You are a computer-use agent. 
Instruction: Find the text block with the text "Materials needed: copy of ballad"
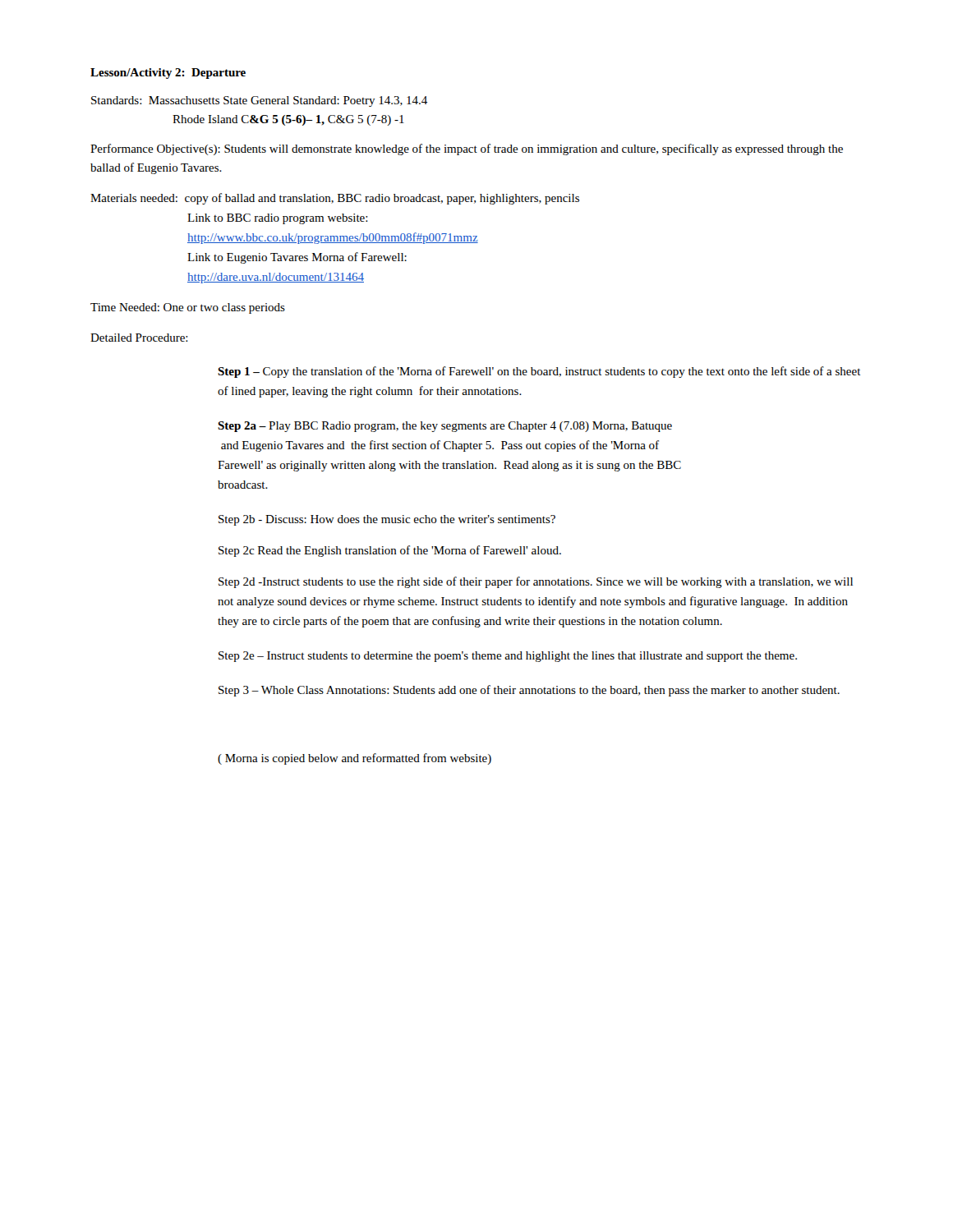click(335, 239)
